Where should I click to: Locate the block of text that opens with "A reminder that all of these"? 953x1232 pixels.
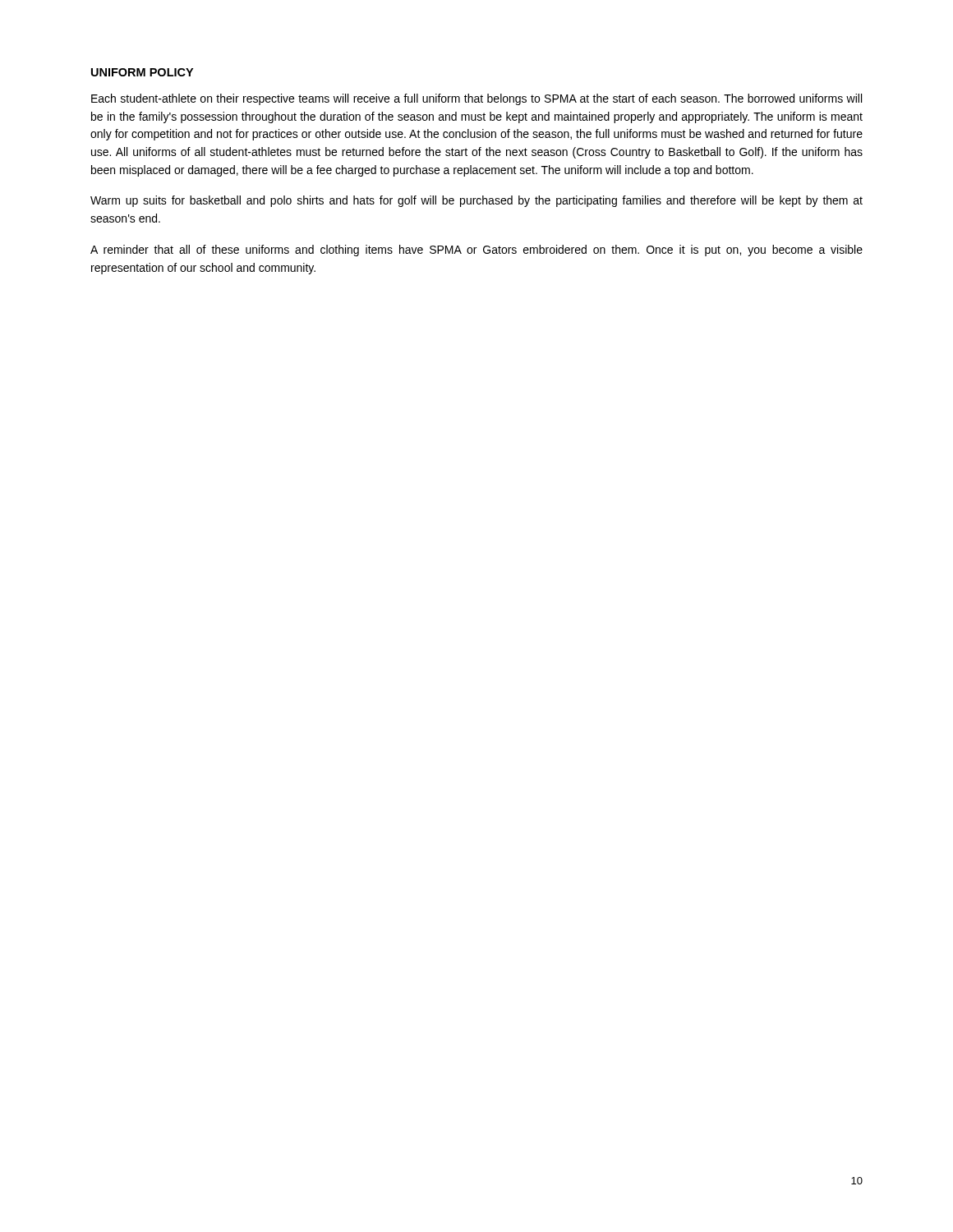tap(476, 258)
